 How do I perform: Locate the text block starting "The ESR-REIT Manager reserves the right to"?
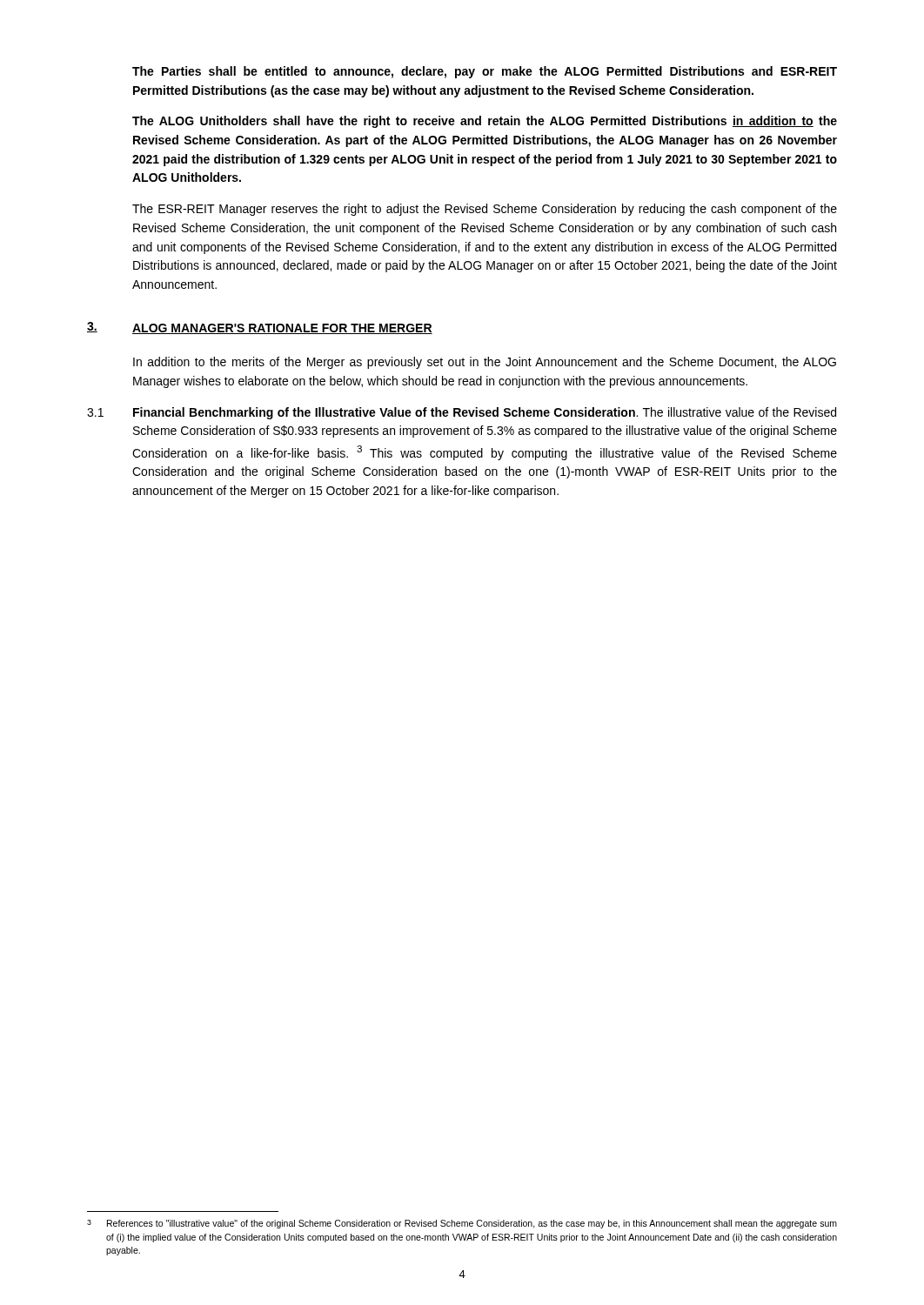click(485, 247)
